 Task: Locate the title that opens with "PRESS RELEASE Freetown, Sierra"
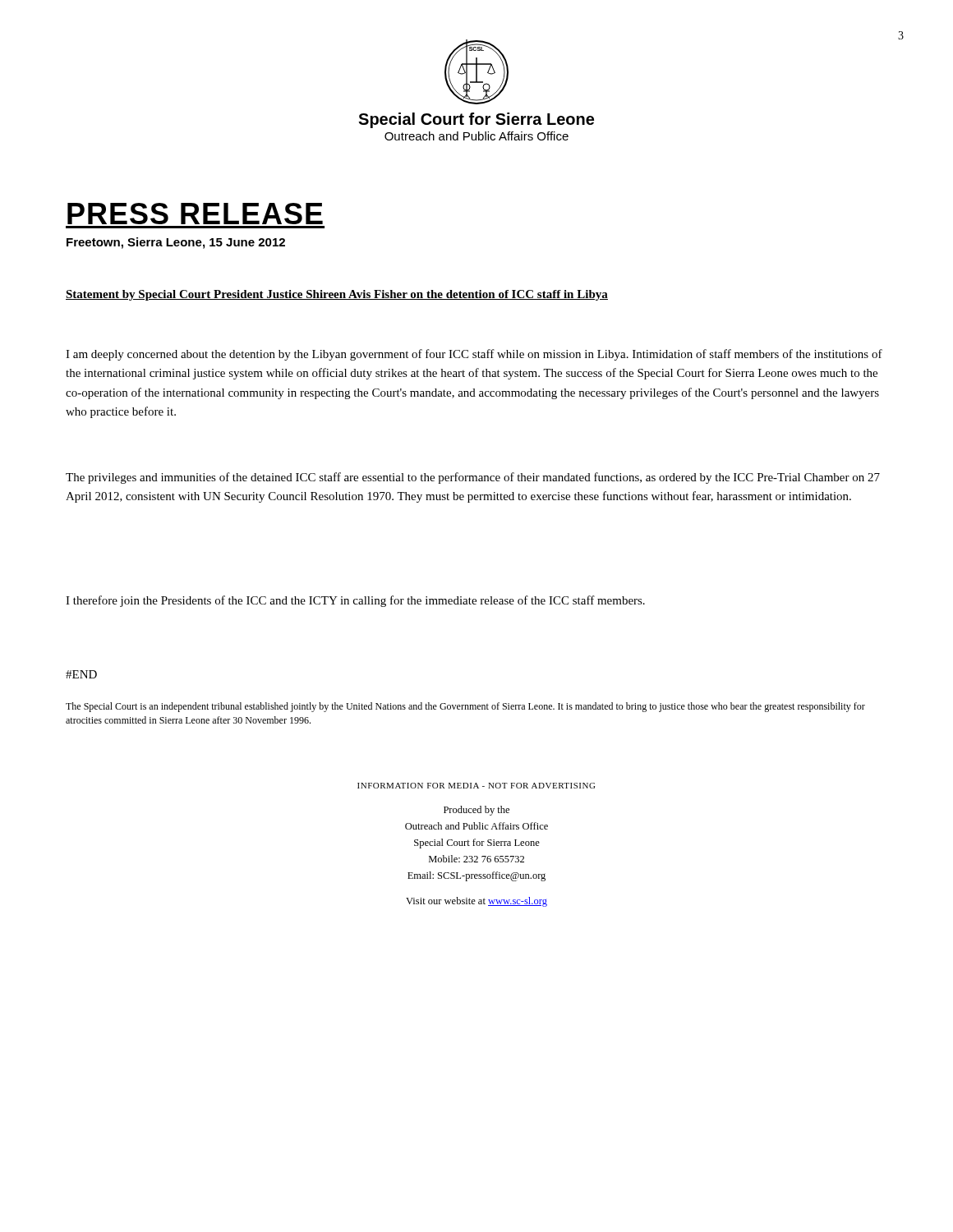(x=195, y=223)
